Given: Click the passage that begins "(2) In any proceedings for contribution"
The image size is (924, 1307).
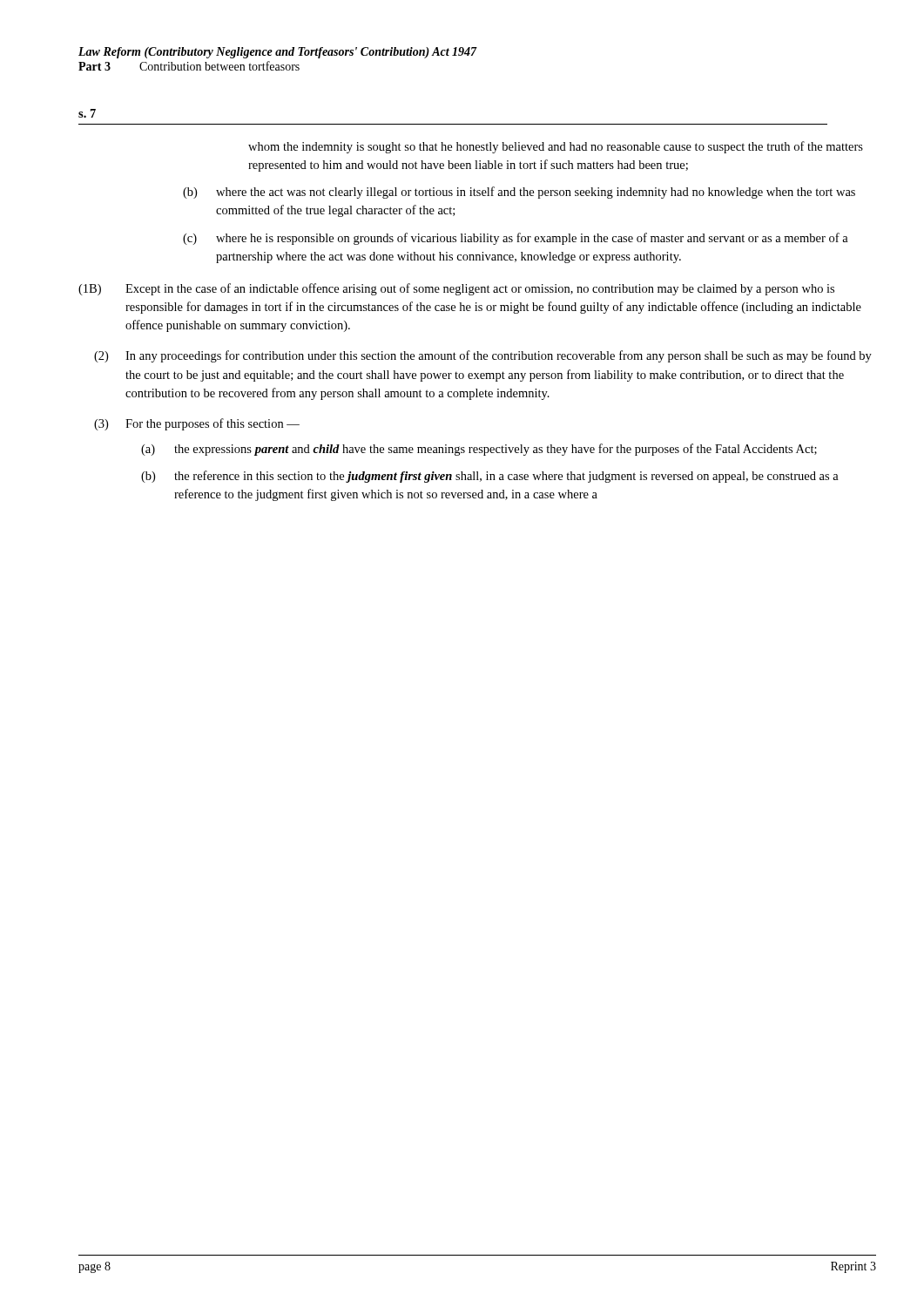Looking at the screenshot, I should click(485, 375).
